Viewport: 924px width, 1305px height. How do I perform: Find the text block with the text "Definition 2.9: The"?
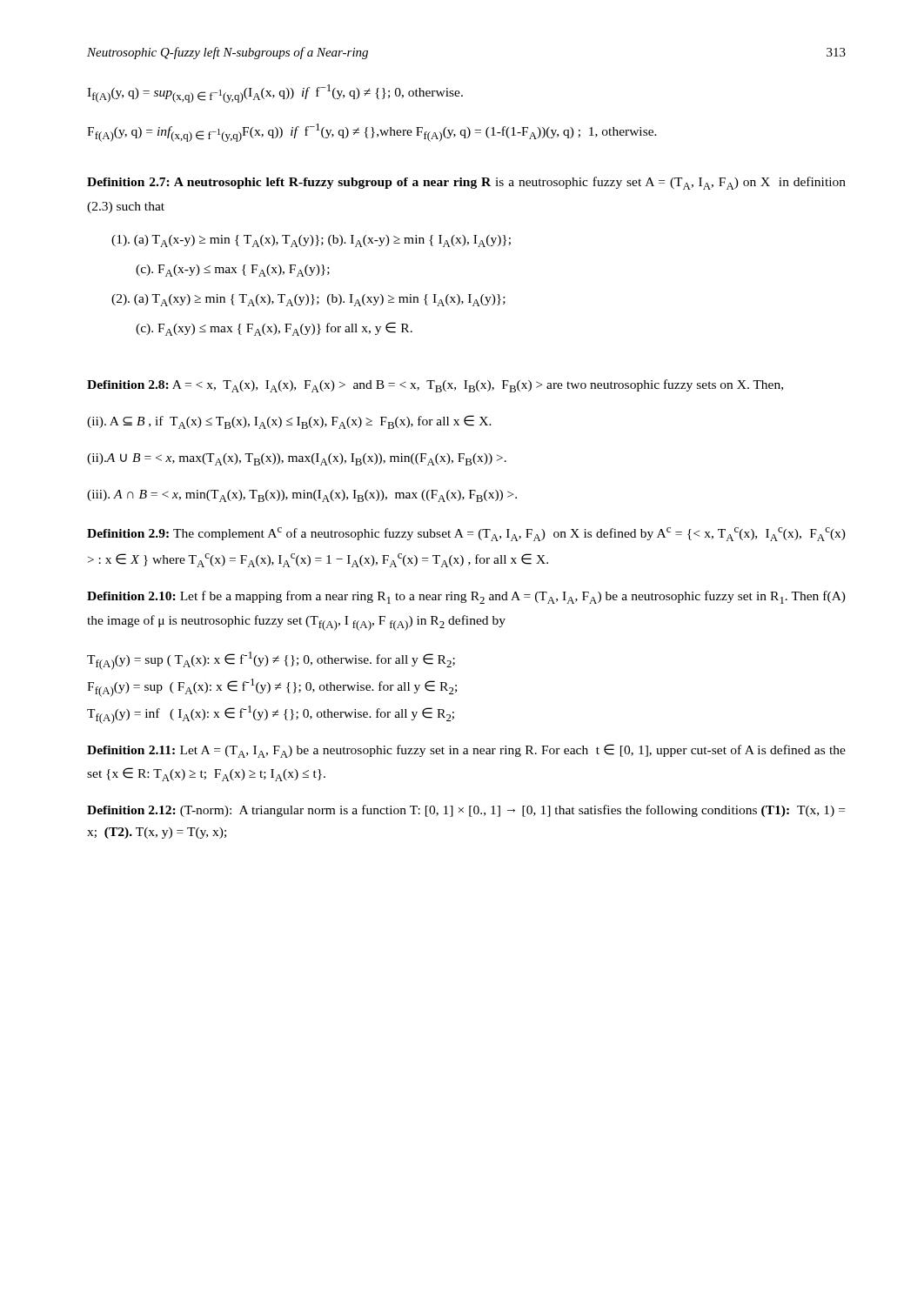[466, 546]
